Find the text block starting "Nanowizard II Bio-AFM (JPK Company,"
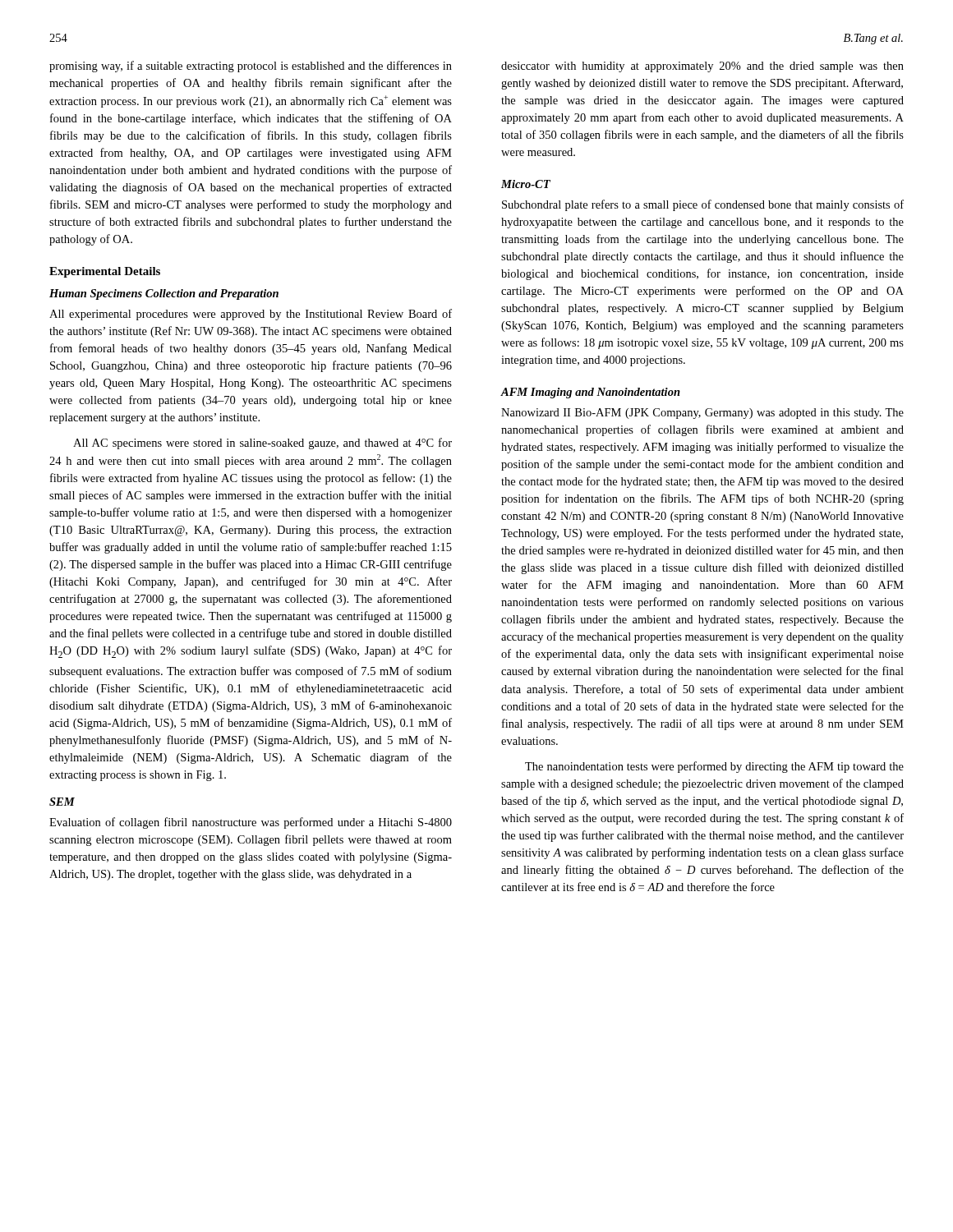 [702, 577]
